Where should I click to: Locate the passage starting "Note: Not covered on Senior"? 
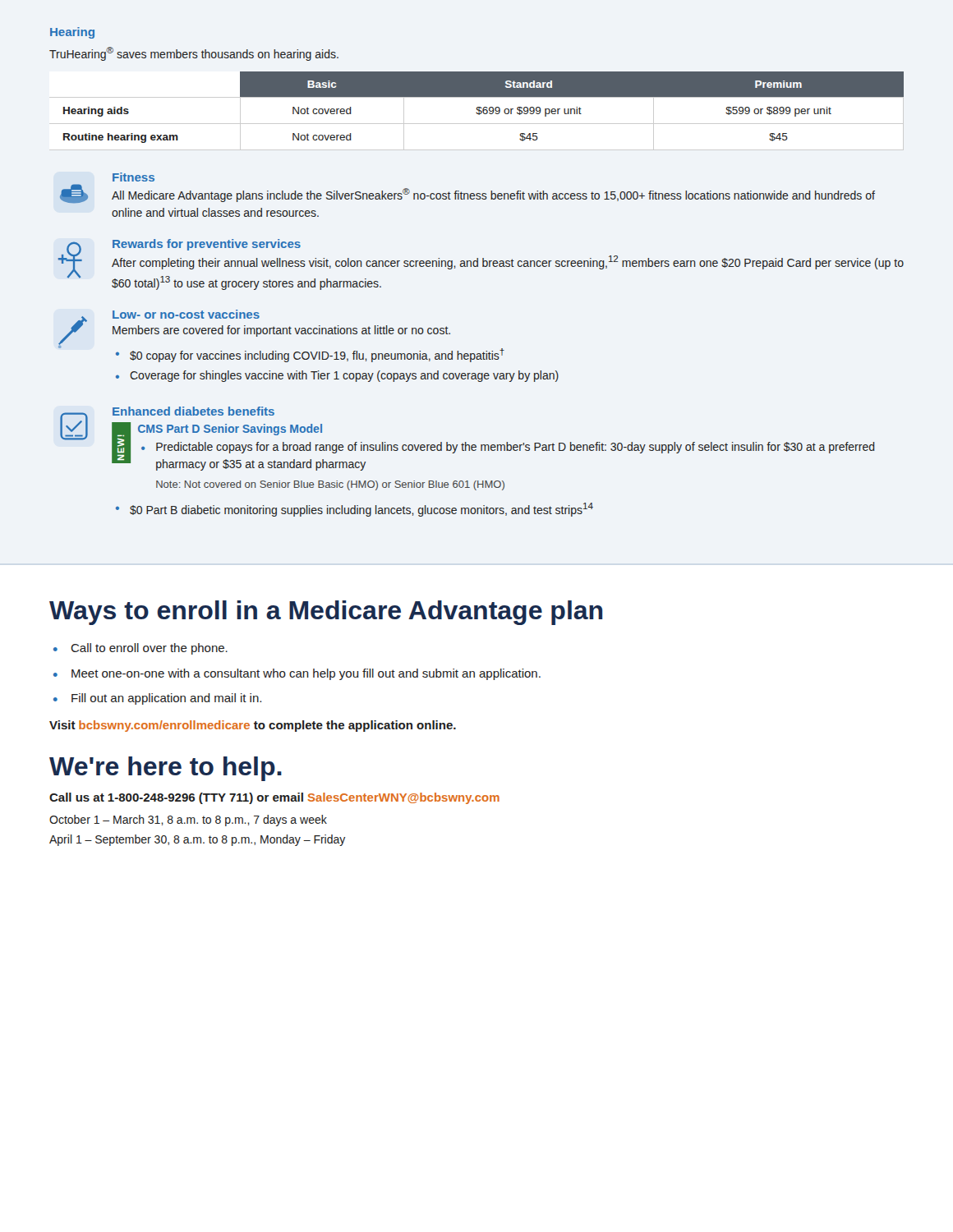(330, 484)
